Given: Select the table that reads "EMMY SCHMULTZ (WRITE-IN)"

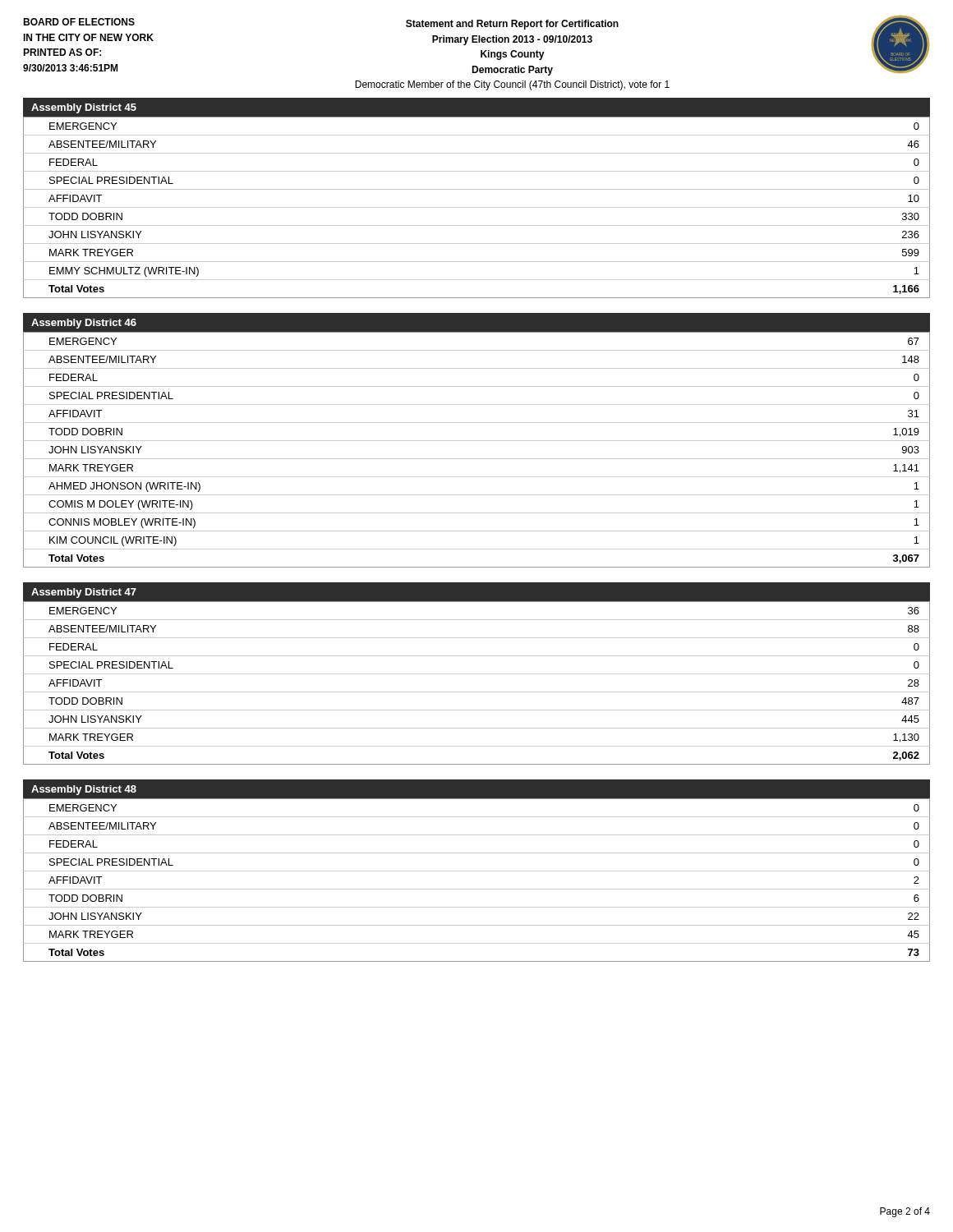Looking at the screenshot, I should tap(476, 207).
